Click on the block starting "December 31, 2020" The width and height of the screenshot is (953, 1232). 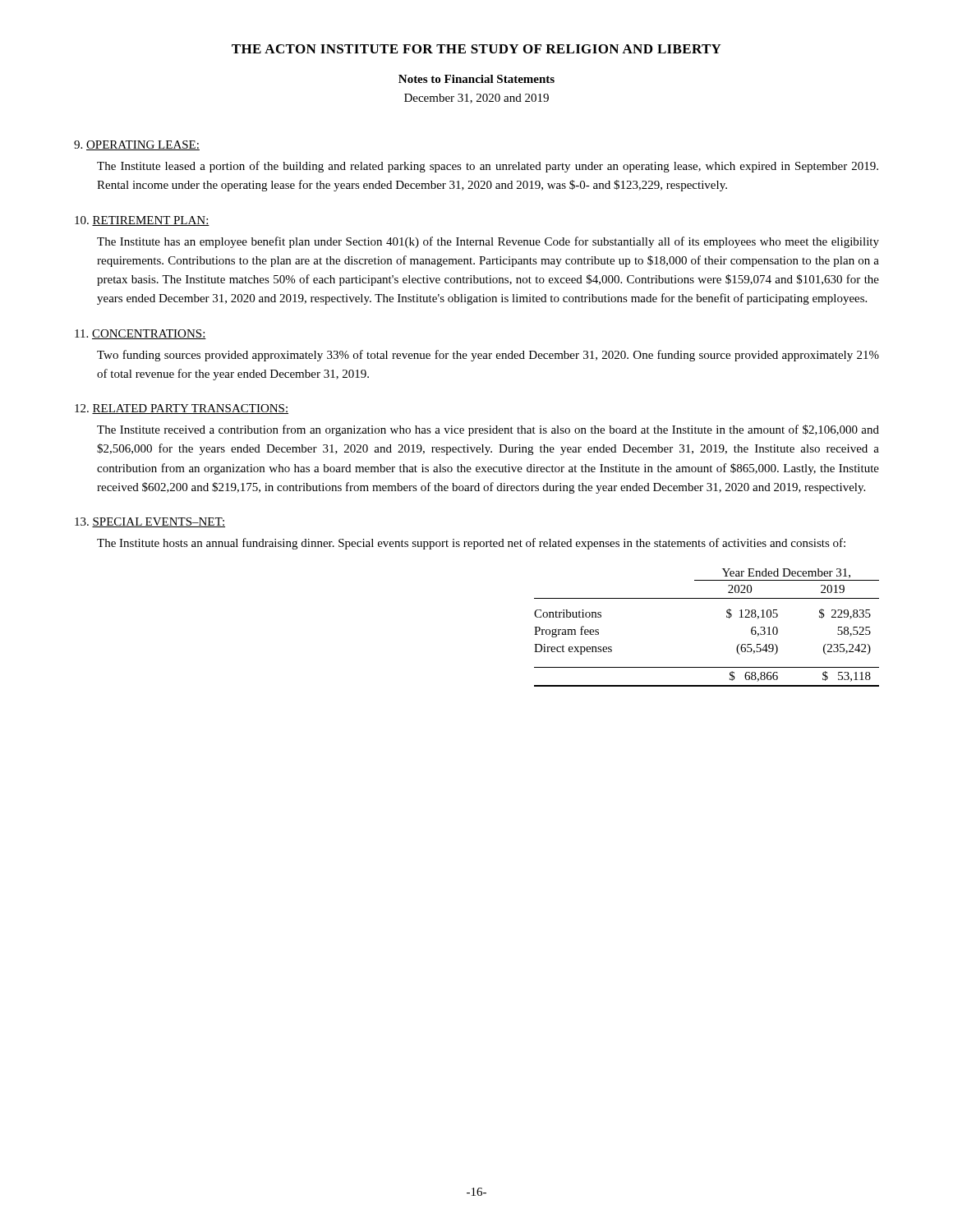476,98
